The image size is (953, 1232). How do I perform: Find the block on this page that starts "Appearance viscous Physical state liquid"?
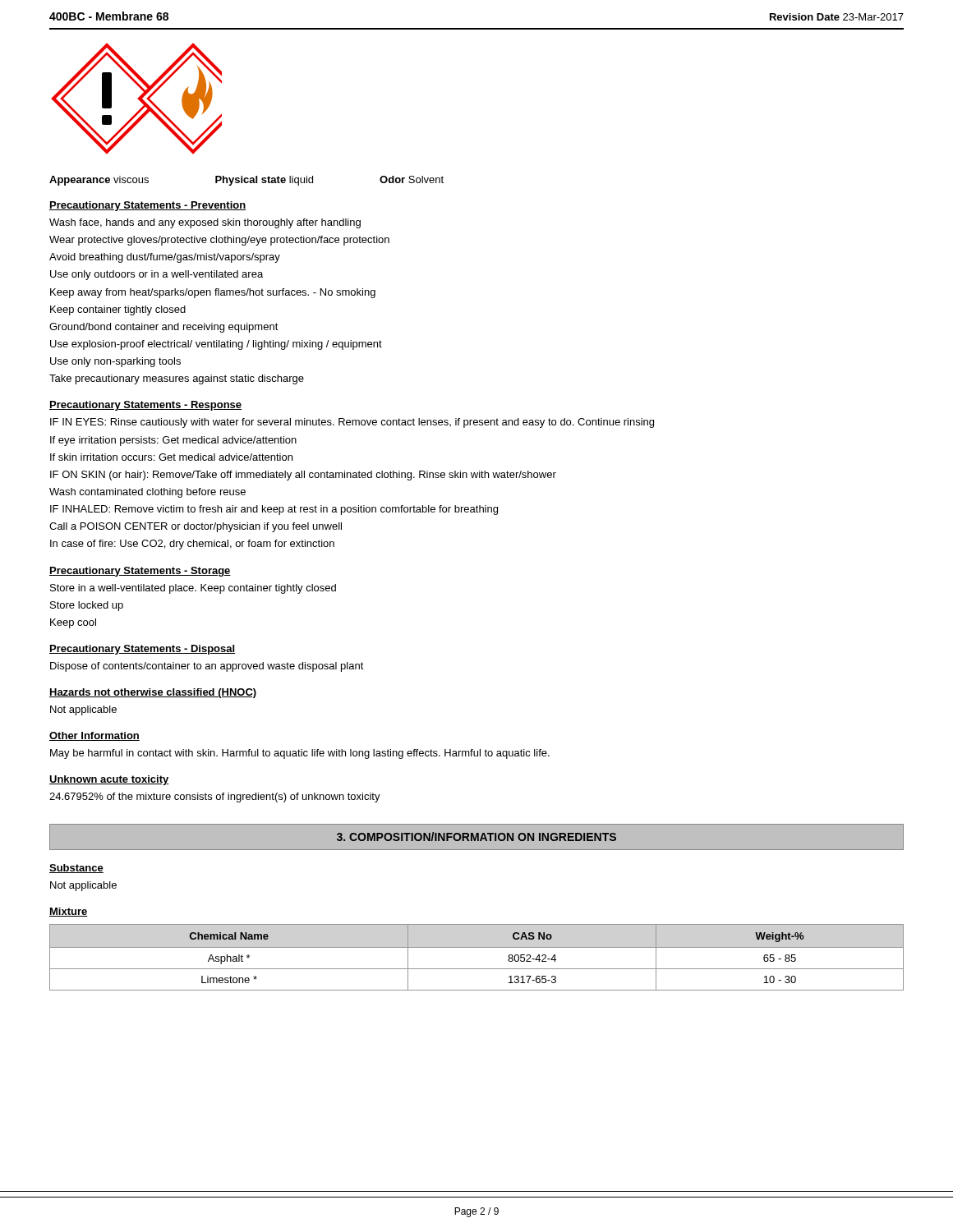pyautogui.click(x=246, y=180)
